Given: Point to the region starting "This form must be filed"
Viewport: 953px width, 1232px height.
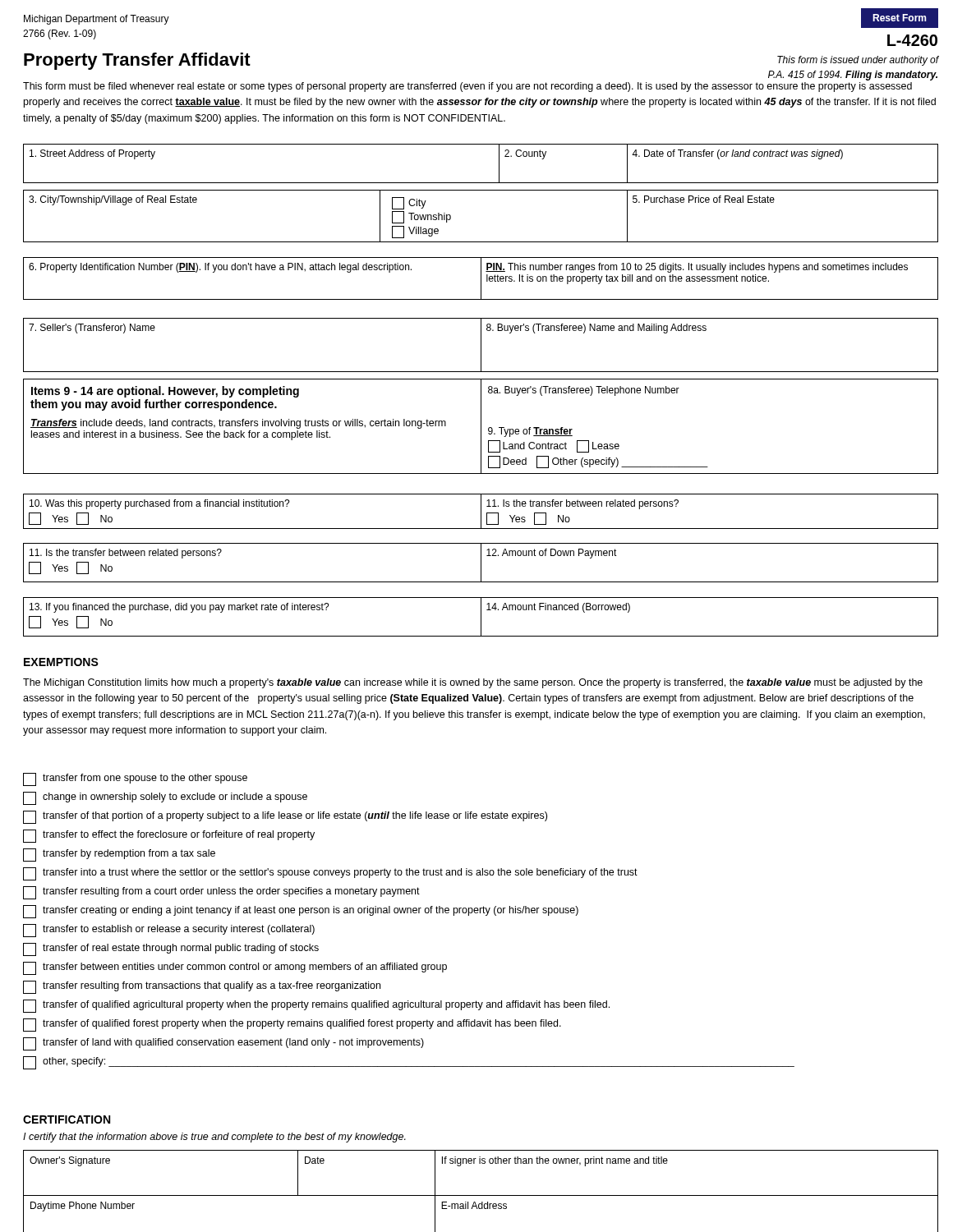Looking at the screenshot, I should click(x=480, y=102).
